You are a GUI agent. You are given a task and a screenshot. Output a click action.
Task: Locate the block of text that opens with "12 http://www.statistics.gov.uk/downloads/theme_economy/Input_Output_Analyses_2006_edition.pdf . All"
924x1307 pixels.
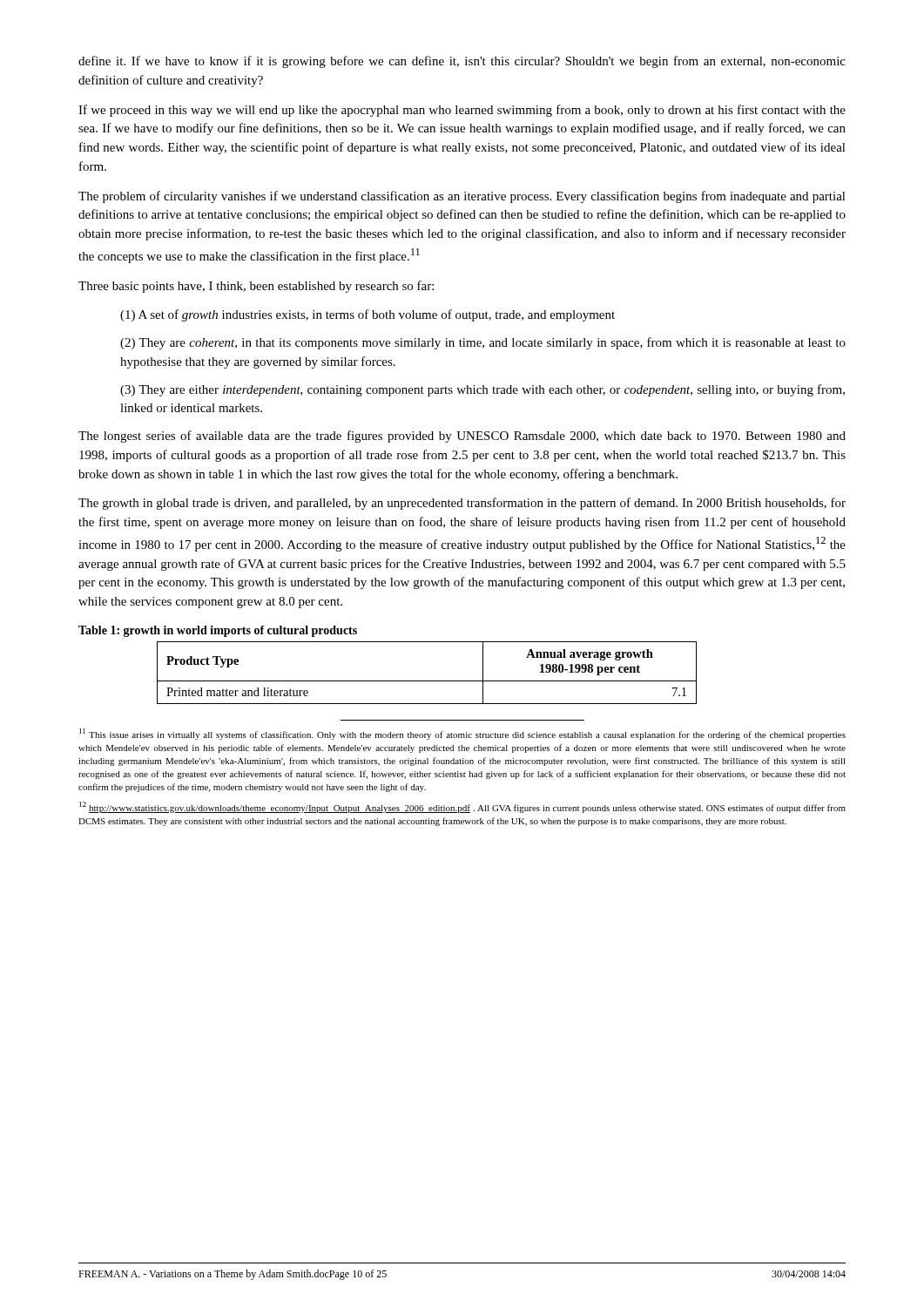pos(462,813)
